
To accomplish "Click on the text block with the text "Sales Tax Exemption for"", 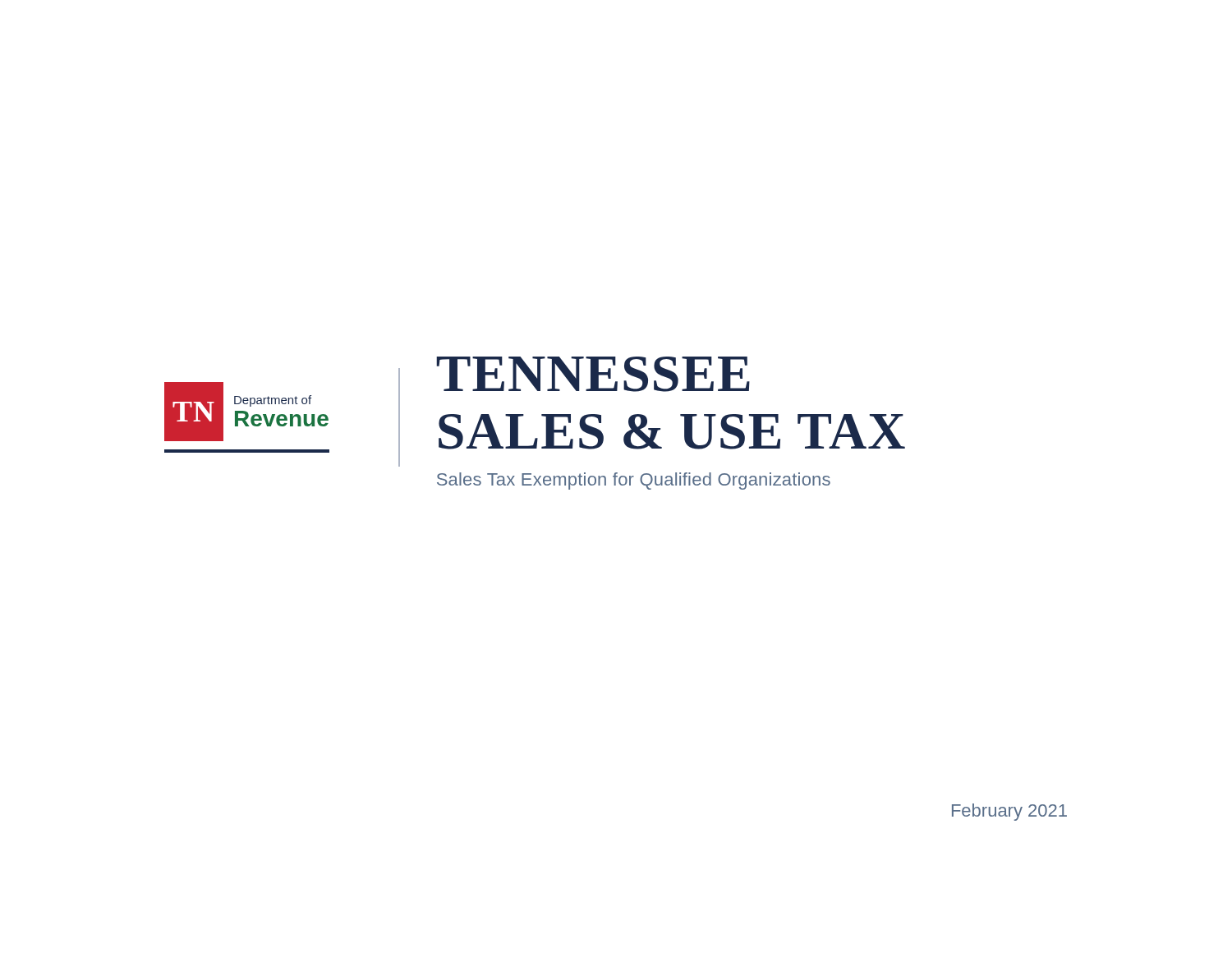I will coord(633,479).
